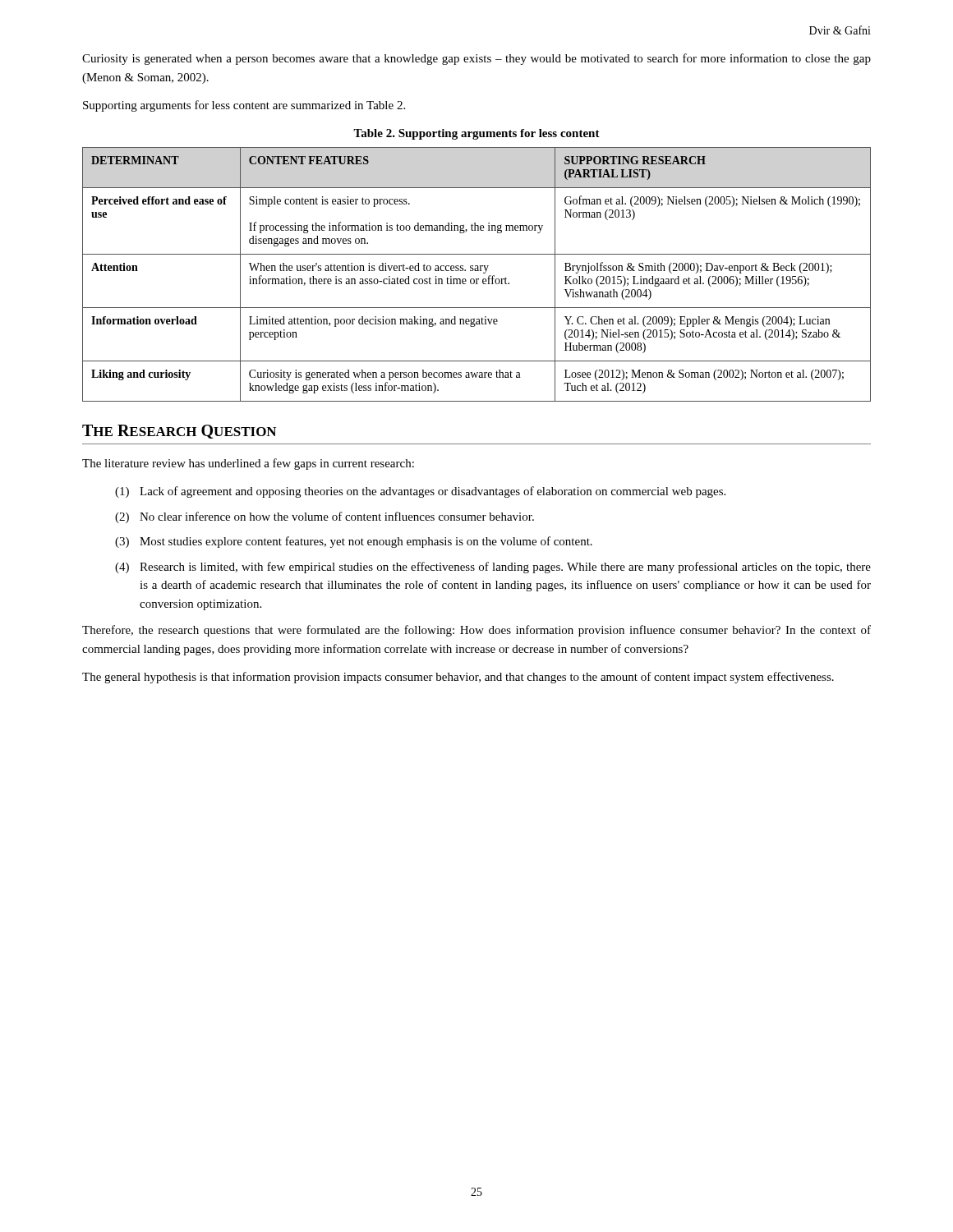Locate the region starting "(3) Most studies explore content features,"
Viewport: 953px width, 1232px height.
493,541
